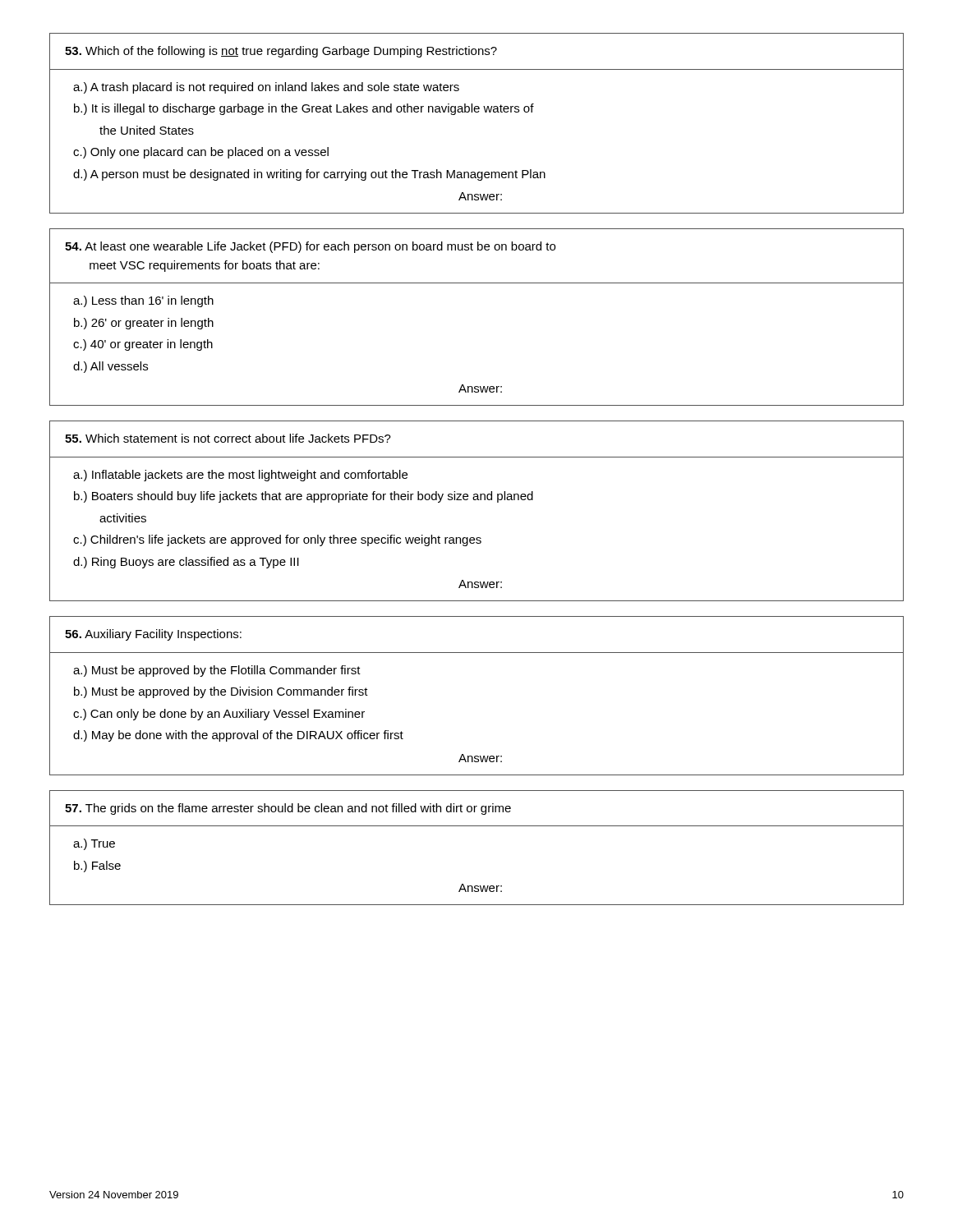Viewport: 953px width, 1232px height.
Task: Click on the block starting "Which statement is not correct"
Action: (228, 438)
